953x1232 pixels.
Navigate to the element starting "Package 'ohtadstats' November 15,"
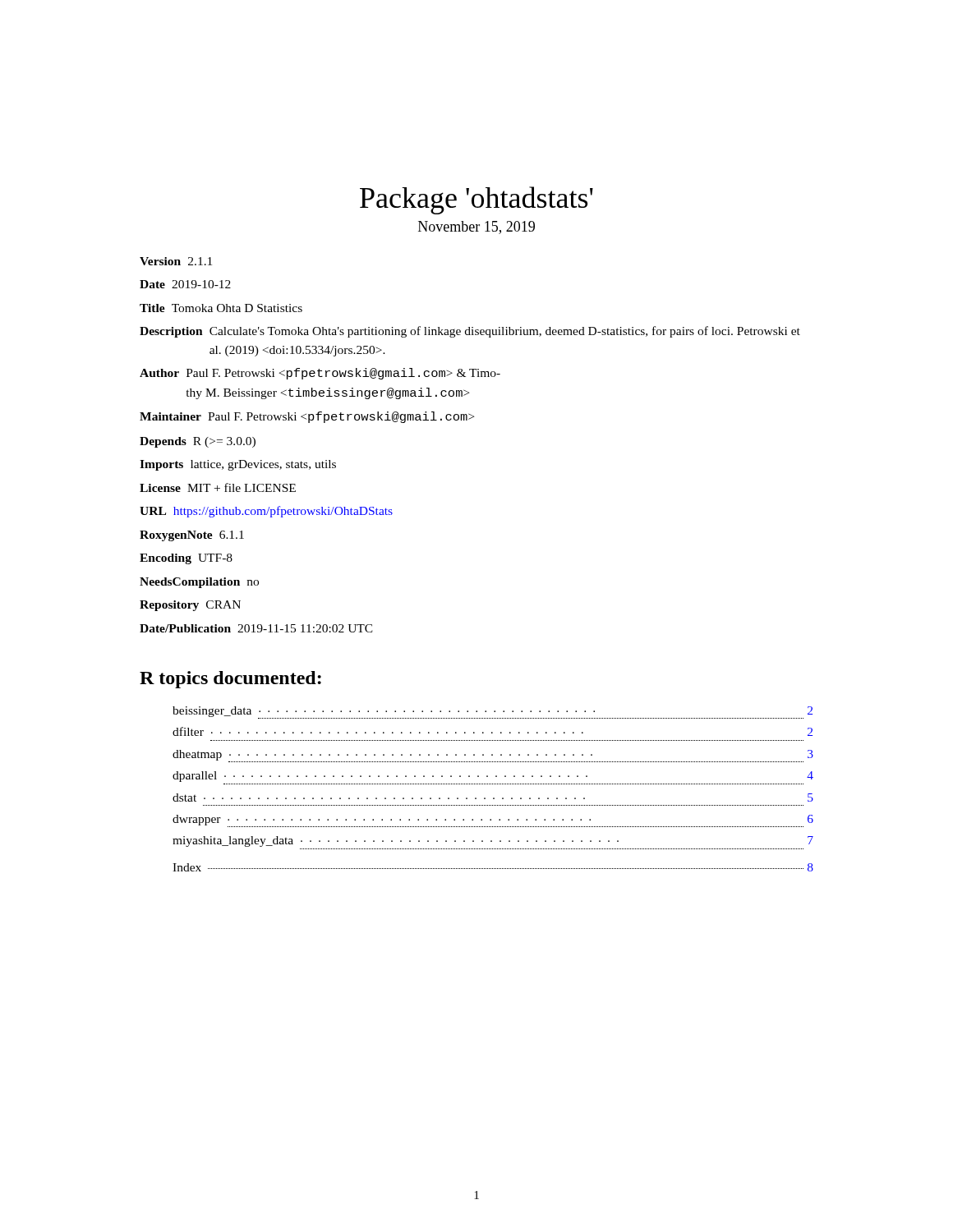(476, 208)
